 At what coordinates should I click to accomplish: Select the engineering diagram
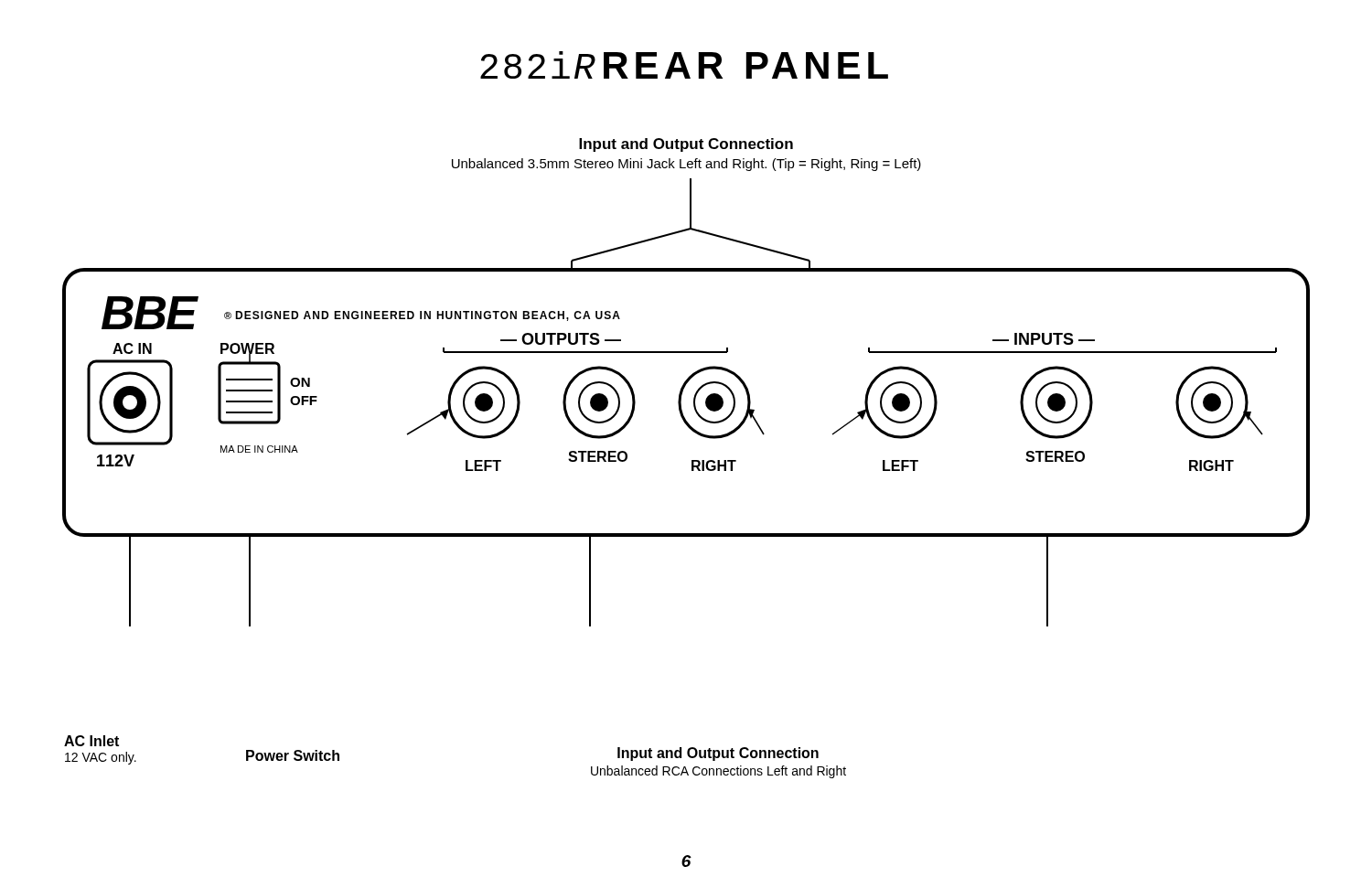[x=686, y=402]
